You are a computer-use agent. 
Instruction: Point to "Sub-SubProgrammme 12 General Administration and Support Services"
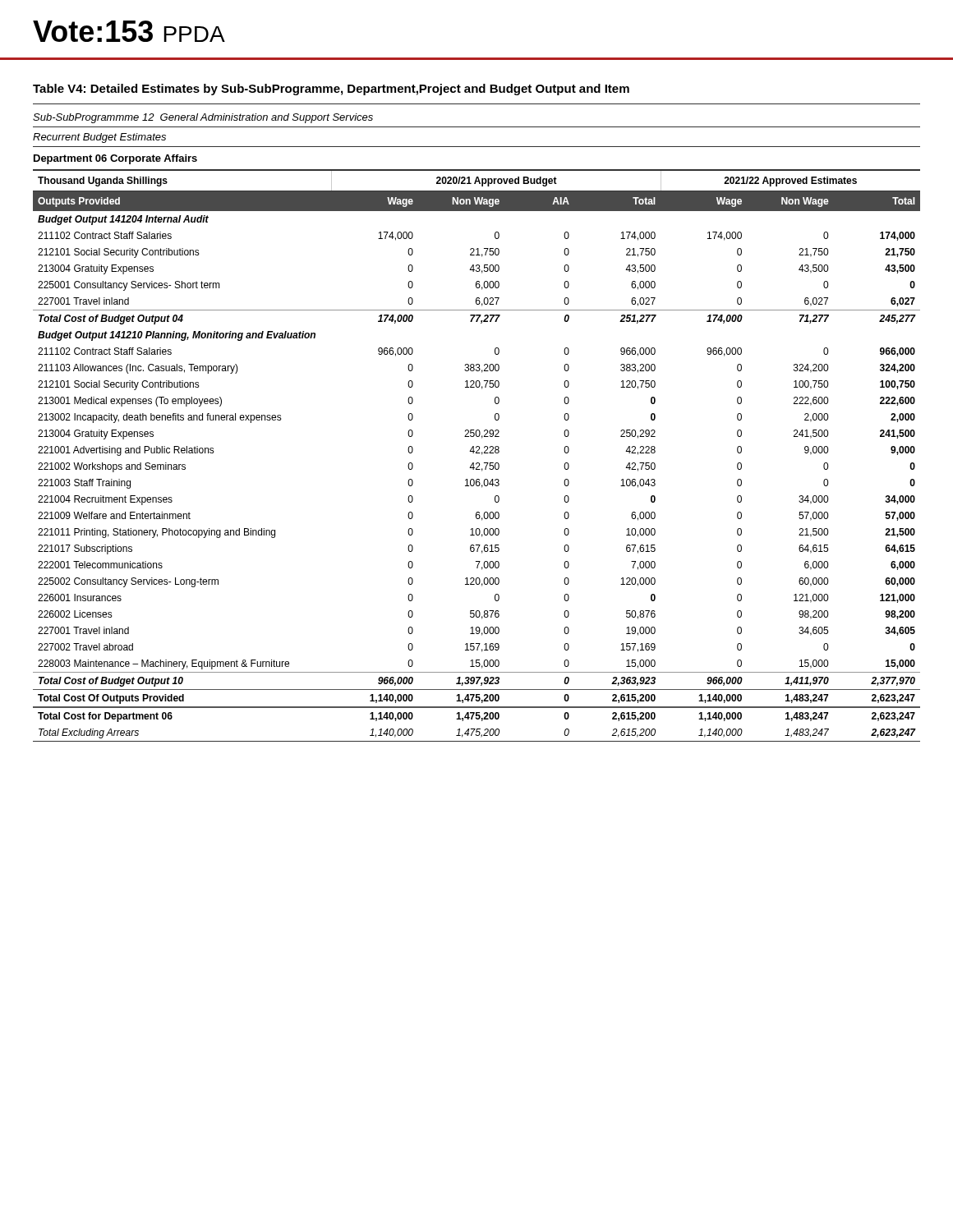[203, 117]
